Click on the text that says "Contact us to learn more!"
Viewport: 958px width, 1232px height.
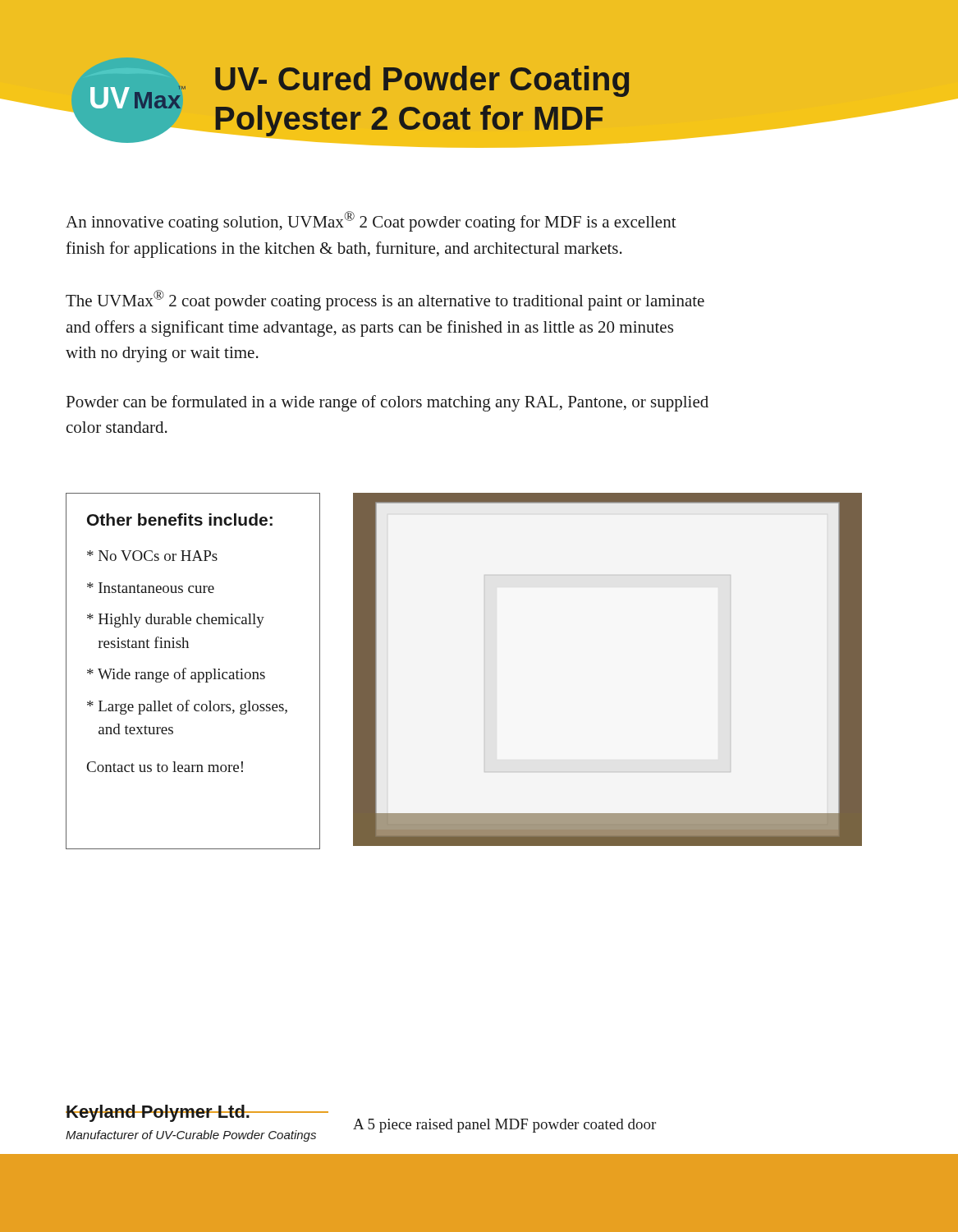click(x=165, y=766)
